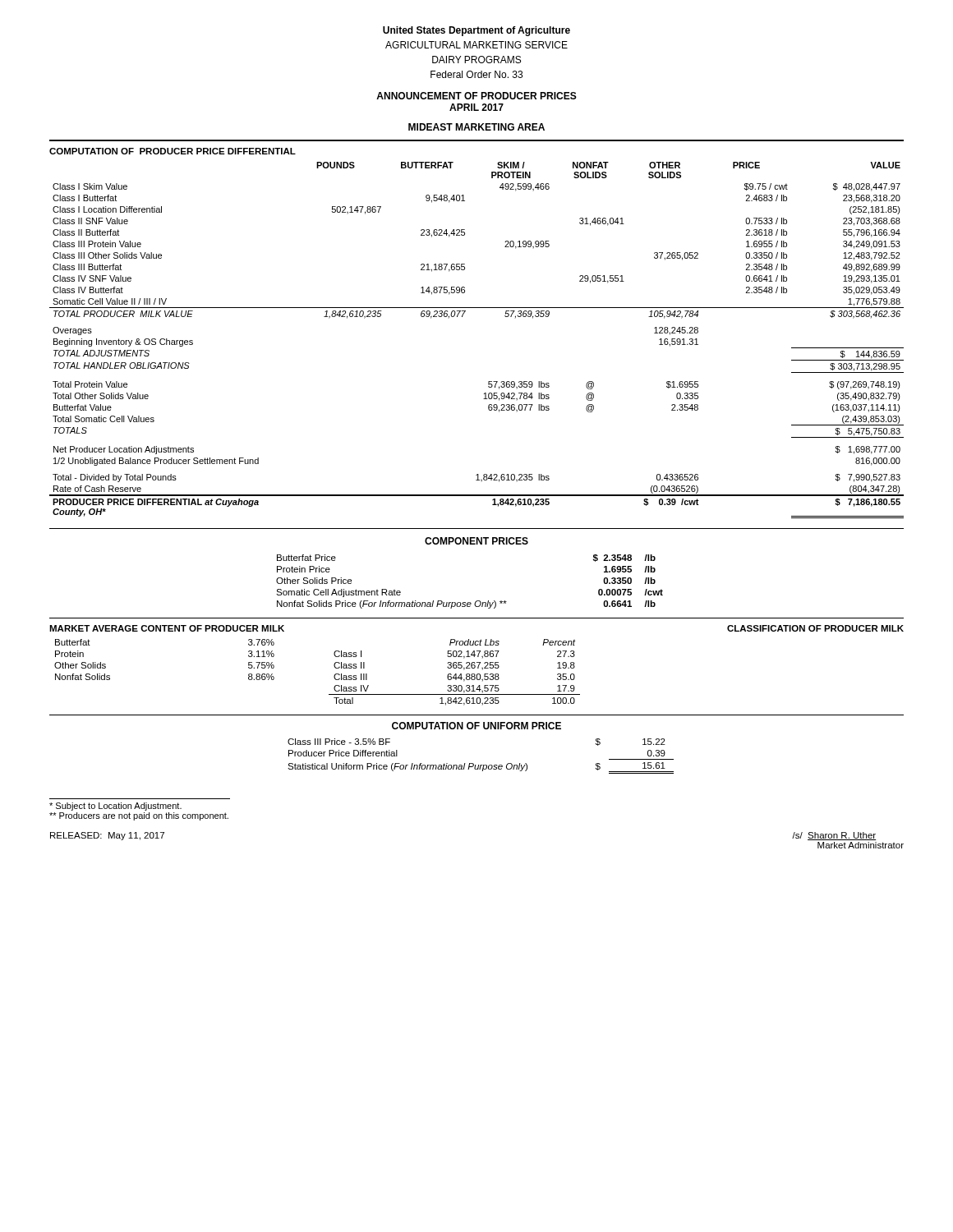Screen dimensions: 1232x953
Task: Locate the text block starting "COMPONENT PRICES"
Action: tap(476, 541)
